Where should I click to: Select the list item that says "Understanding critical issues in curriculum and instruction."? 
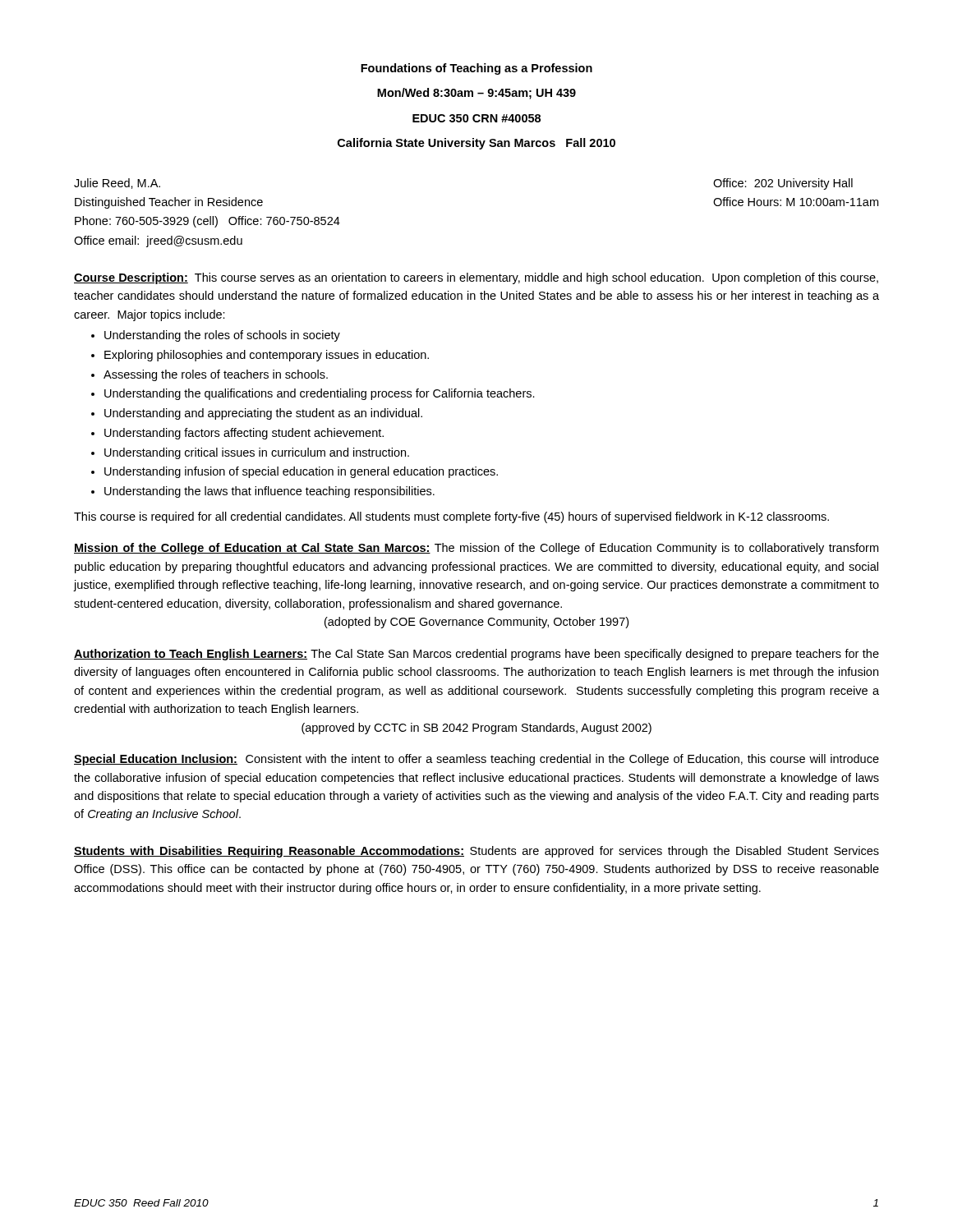tap(257, 452)
